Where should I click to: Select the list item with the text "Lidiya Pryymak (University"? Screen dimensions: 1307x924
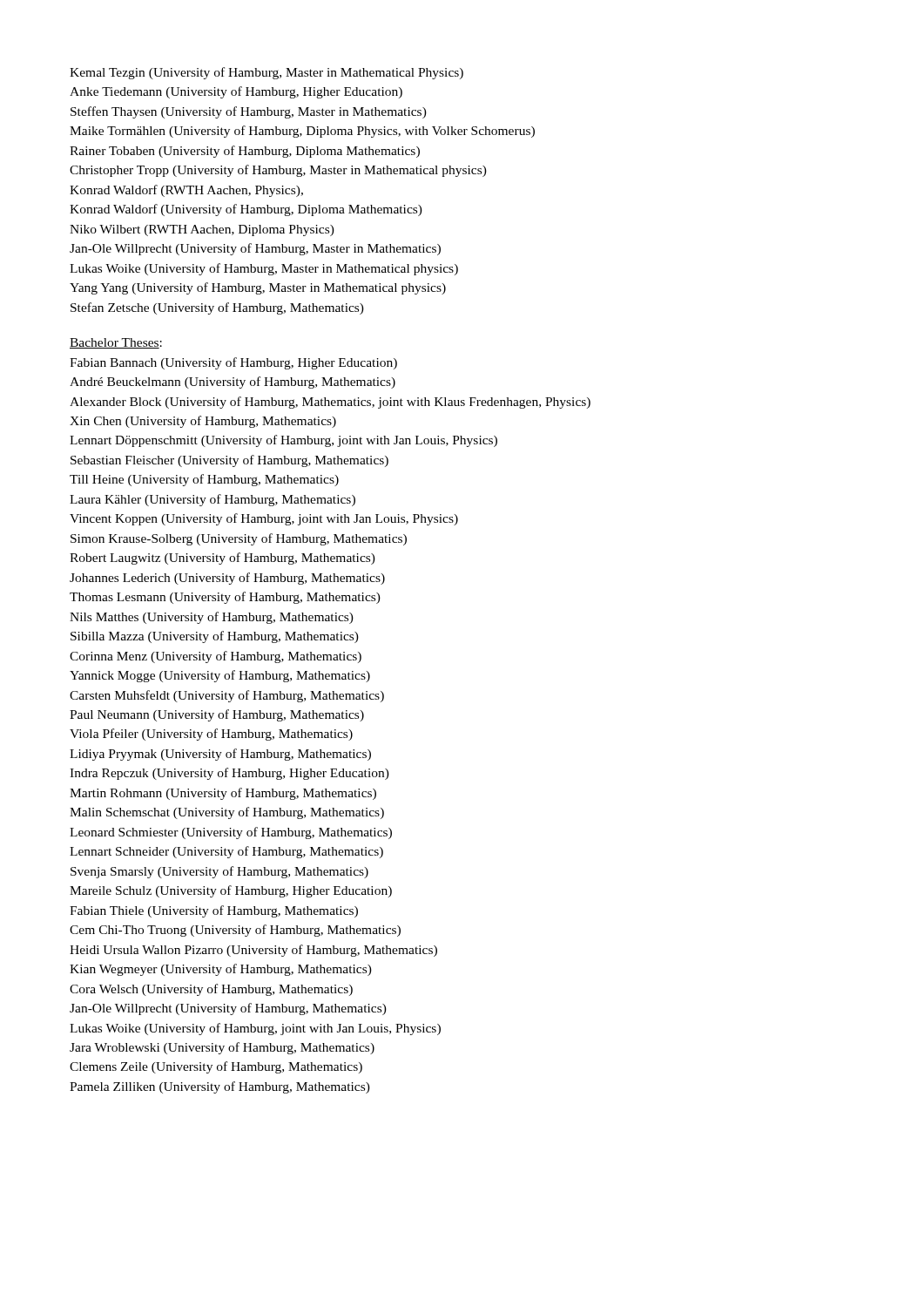pyautogui.click(x=221, y=753)
